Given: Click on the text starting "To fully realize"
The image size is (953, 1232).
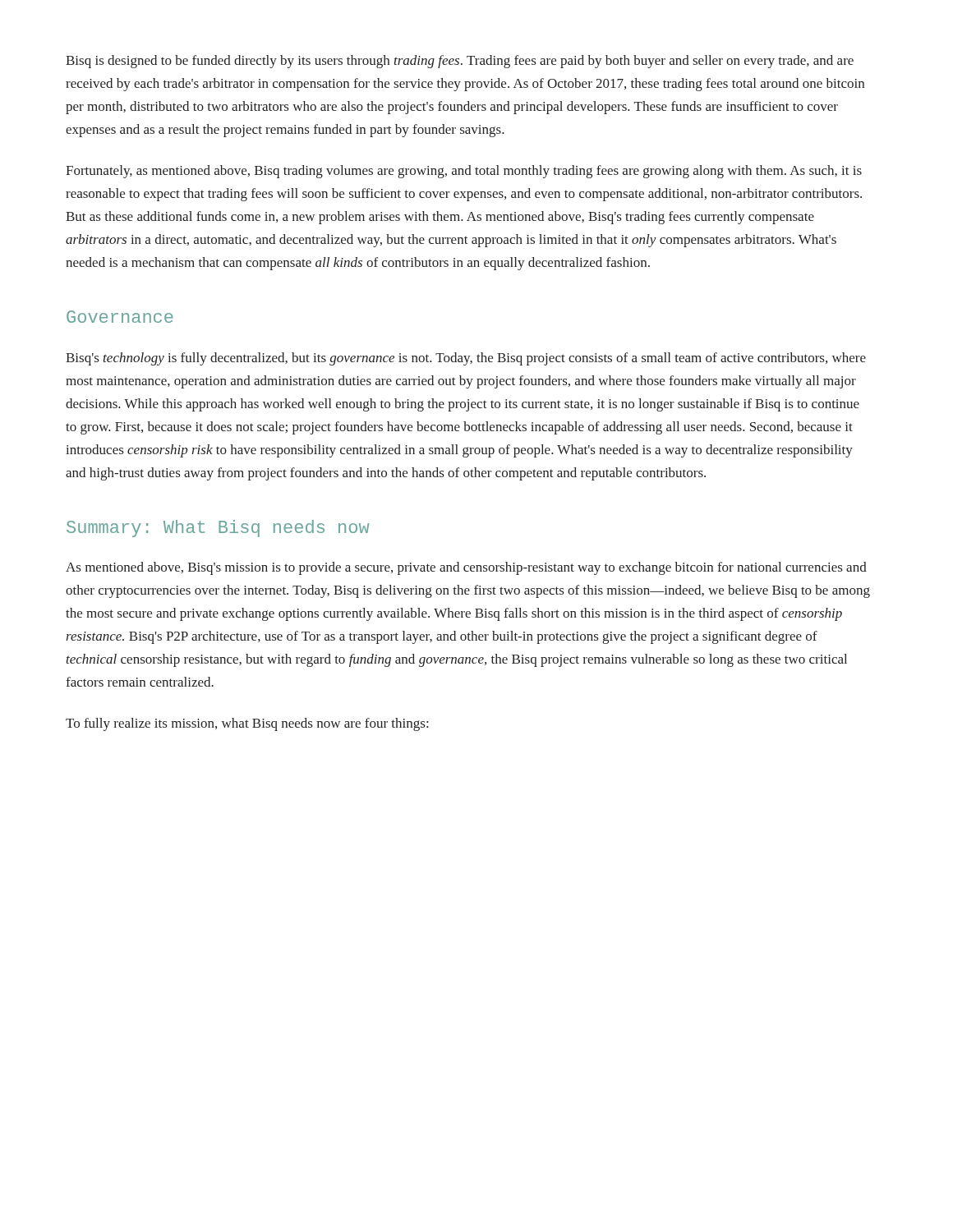Looking at the screenshot, I should [248, 723].
